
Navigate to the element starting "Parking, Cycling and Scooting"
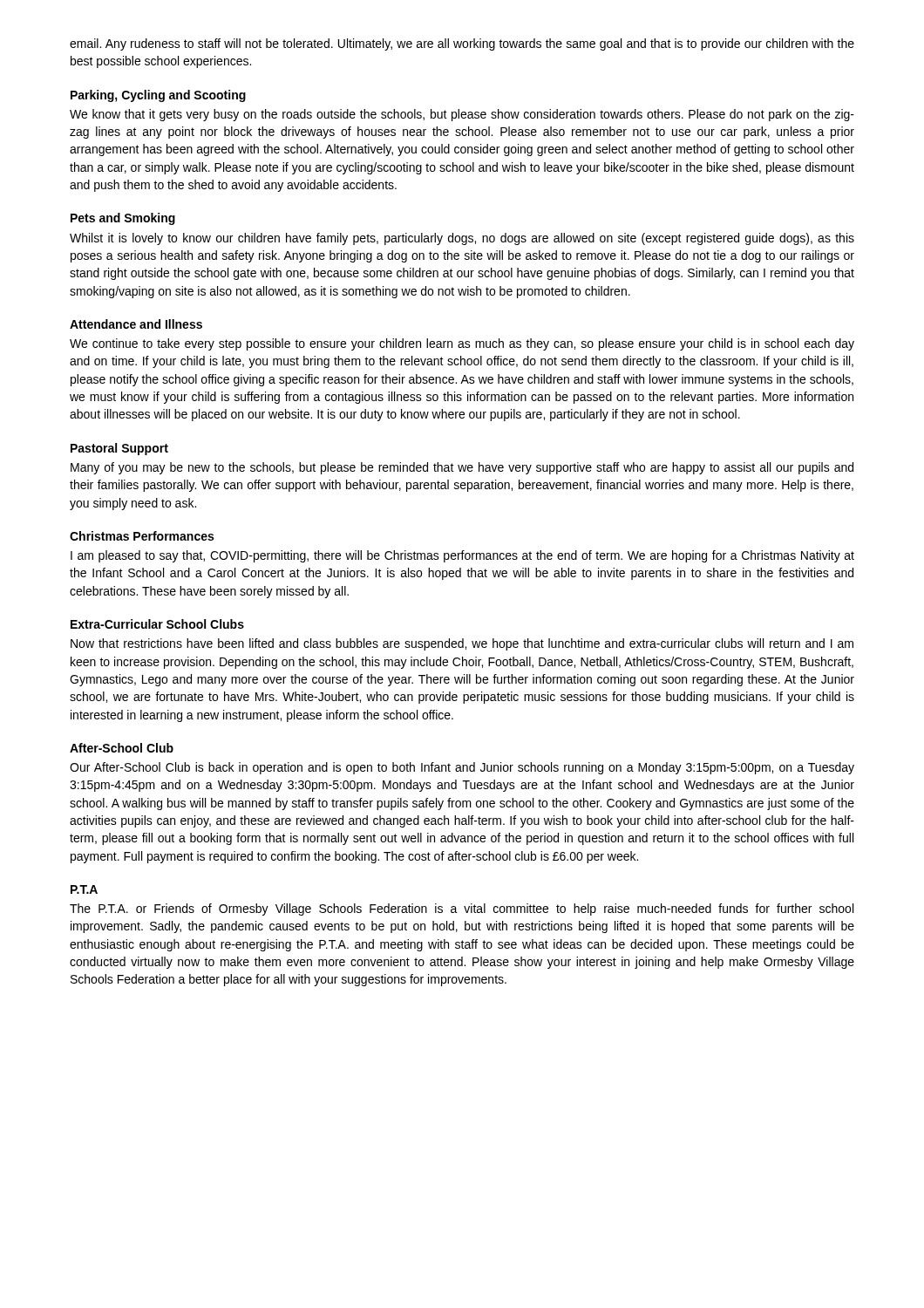[x=158, y=95]
